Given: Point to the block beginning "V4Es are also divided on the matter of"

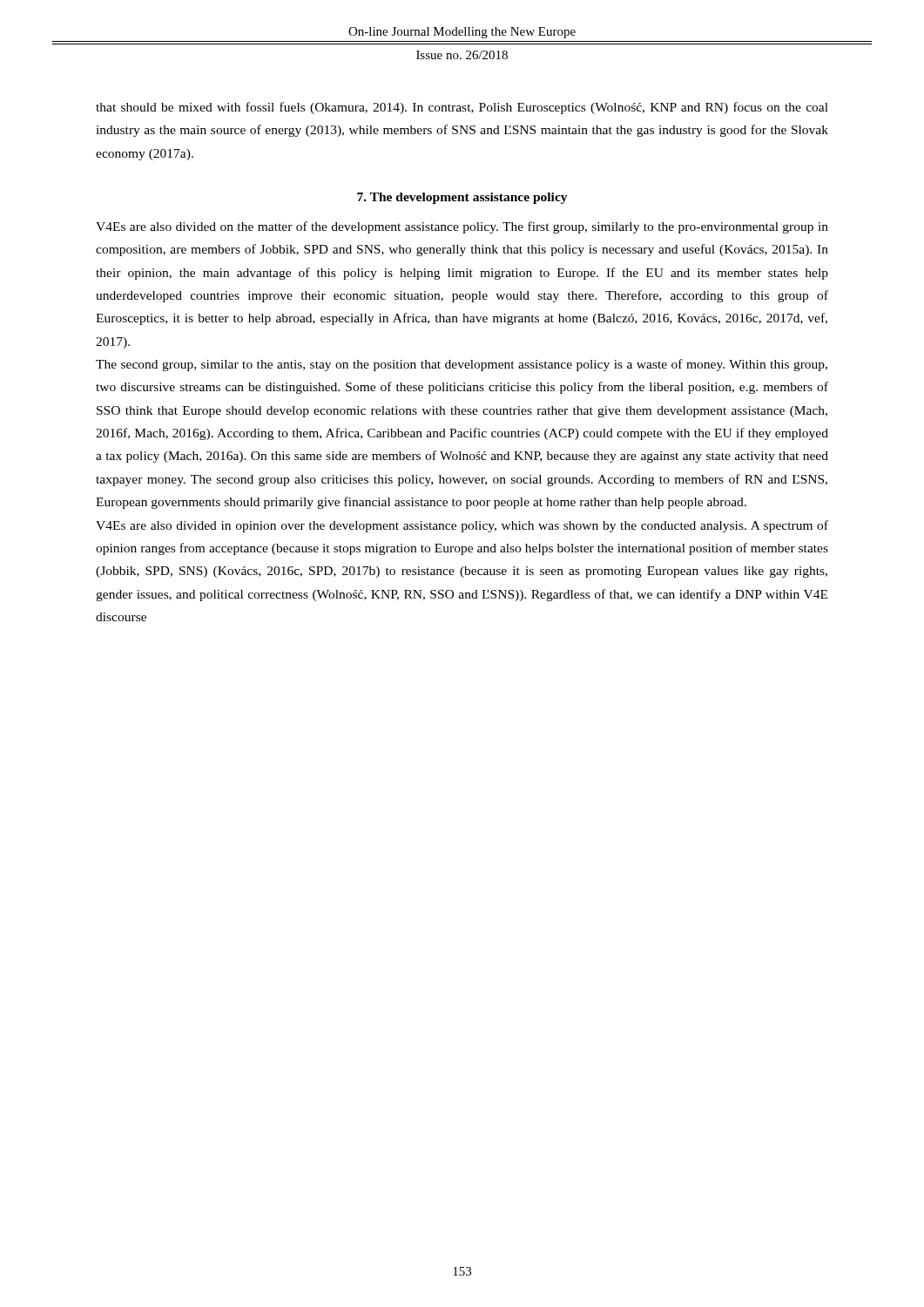Looking at the screenshot, I should pos(462,284).
